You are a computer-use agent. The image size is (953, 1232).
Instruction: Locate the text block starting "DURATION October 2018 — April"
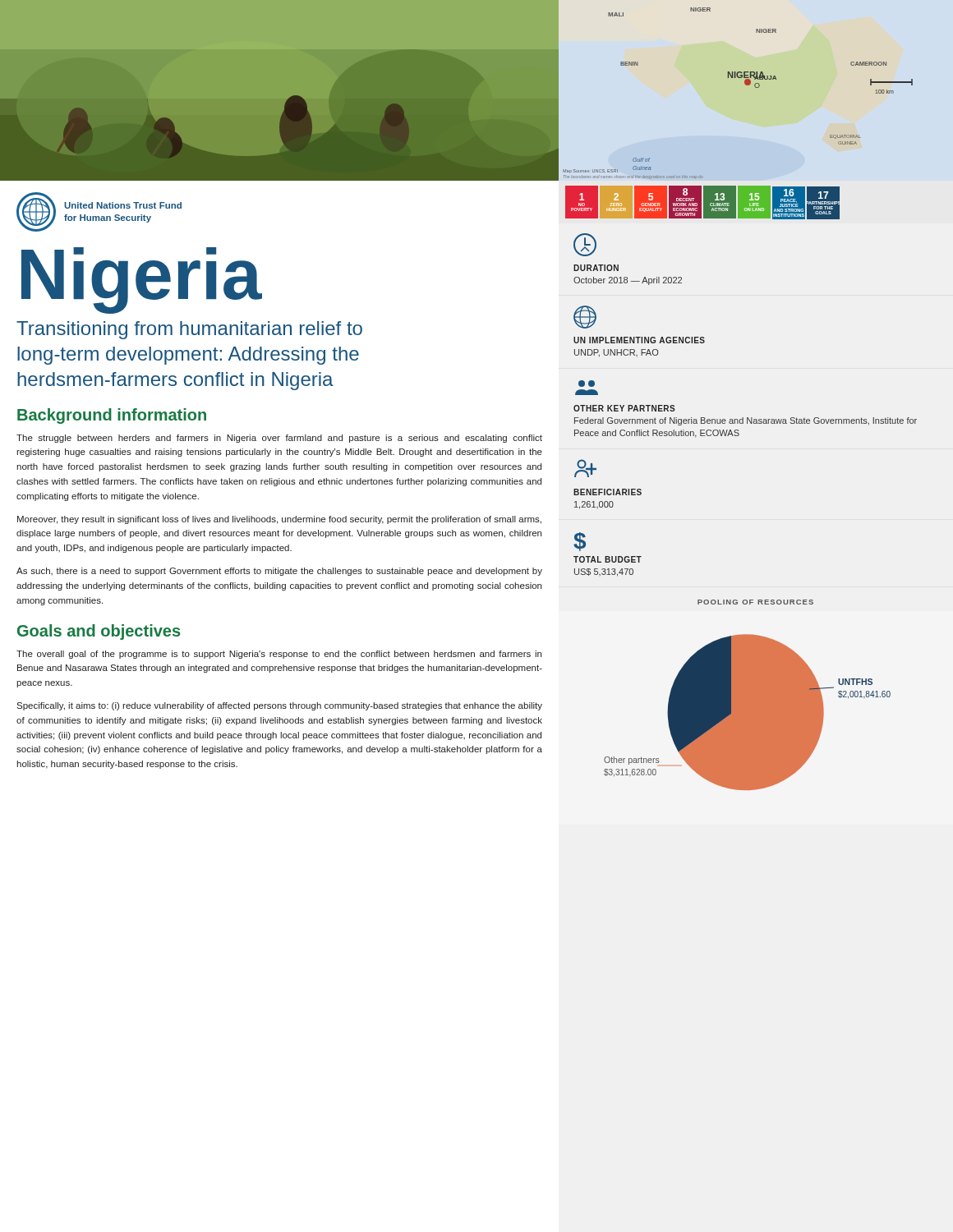click(585, 245)
